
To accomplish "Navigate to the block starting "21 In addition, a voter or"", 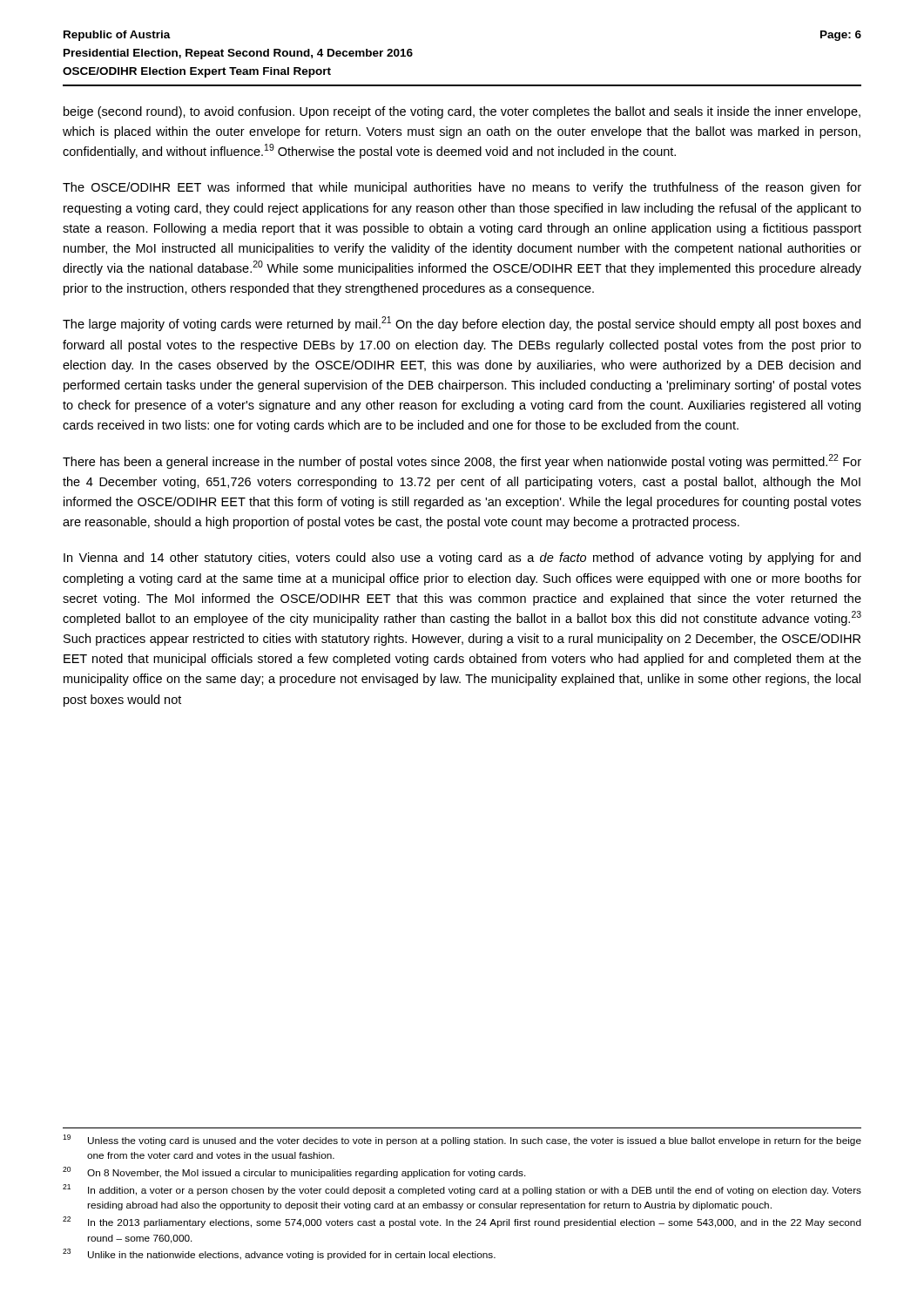I will pyautogui.click(x=462, y=1198).
